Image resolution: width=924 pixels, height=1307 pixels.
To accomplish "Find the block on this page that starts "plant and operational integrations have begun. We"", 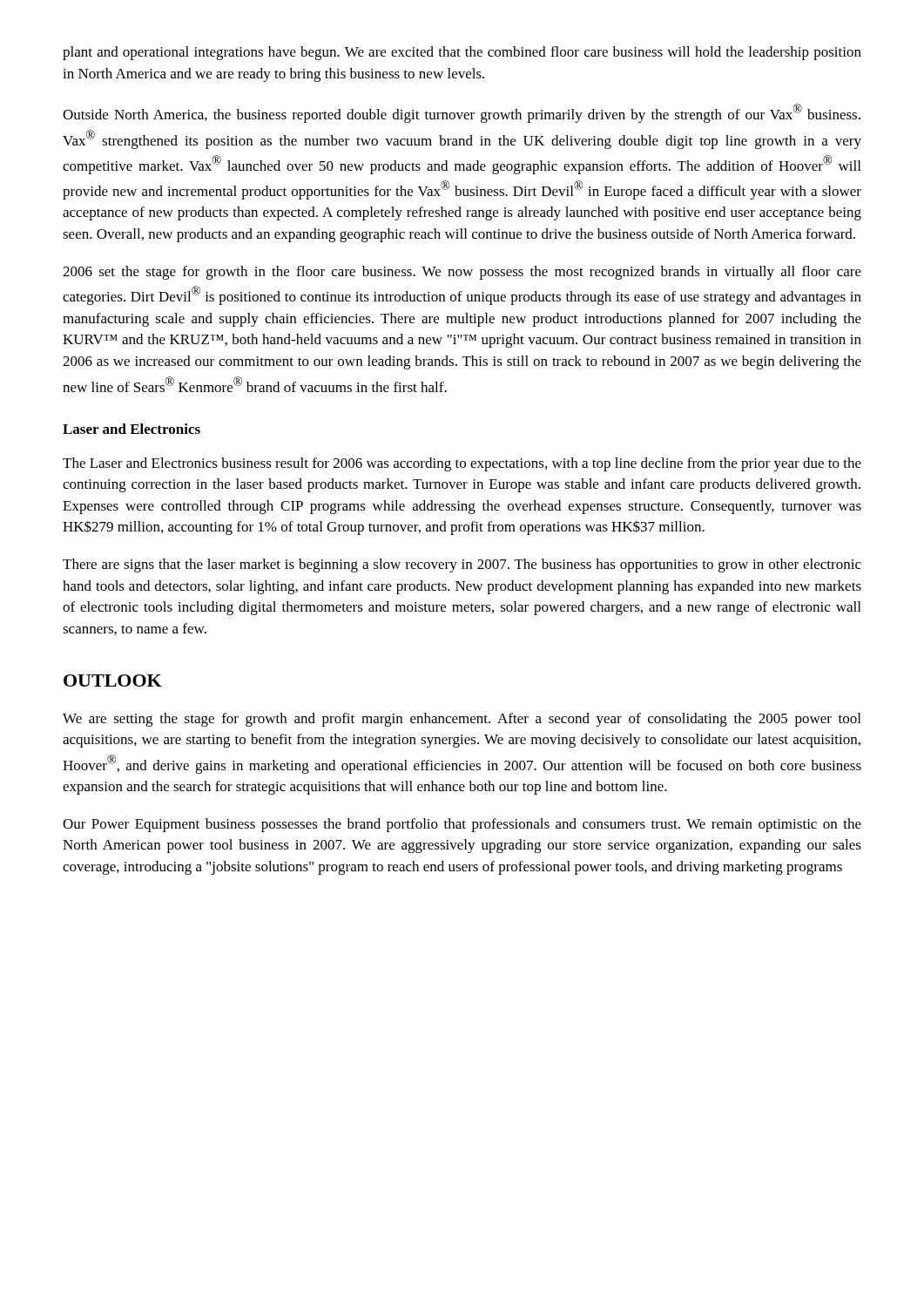I will coord(462,63).
